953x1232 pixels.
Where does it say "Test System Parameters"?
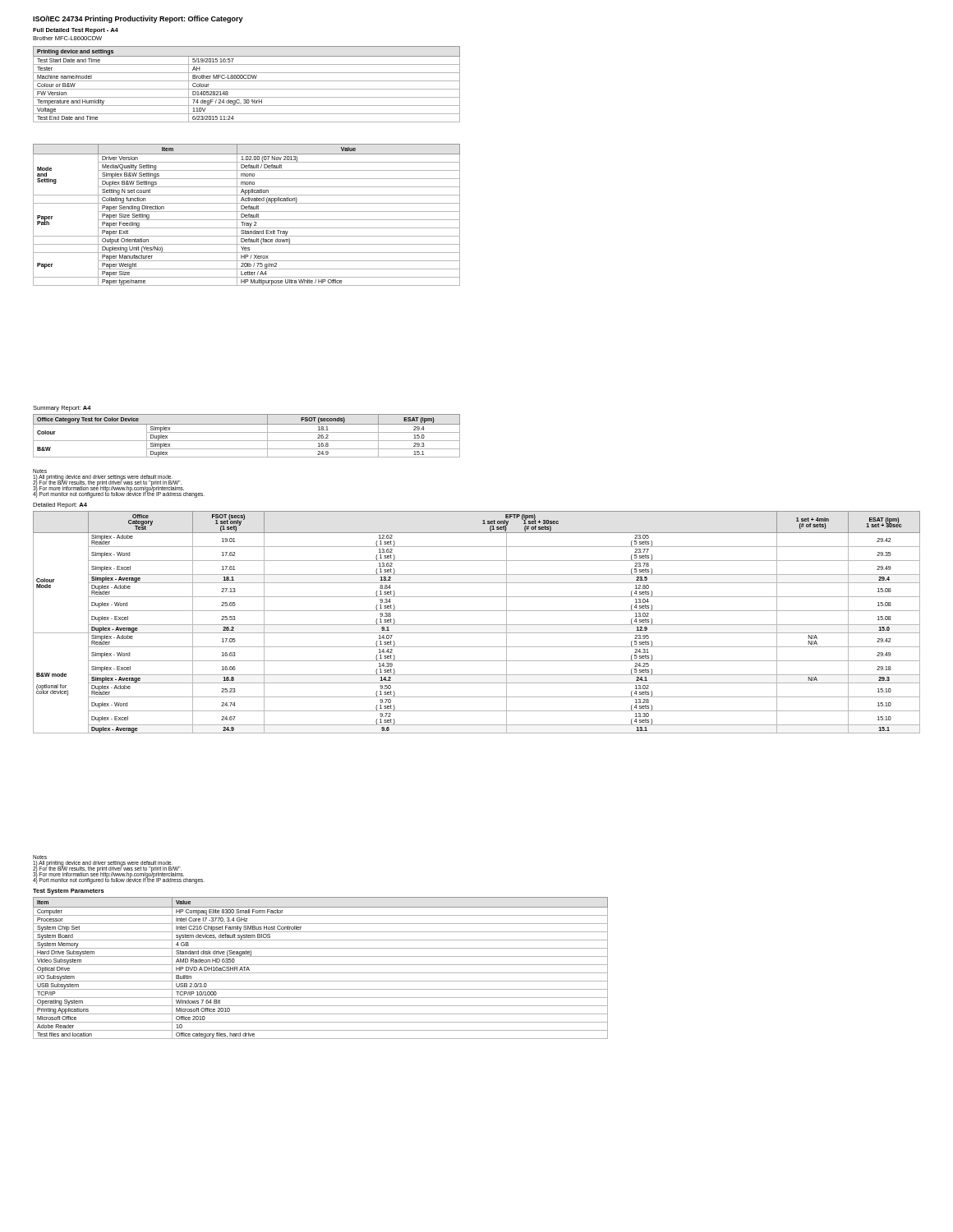coord(68,891)
